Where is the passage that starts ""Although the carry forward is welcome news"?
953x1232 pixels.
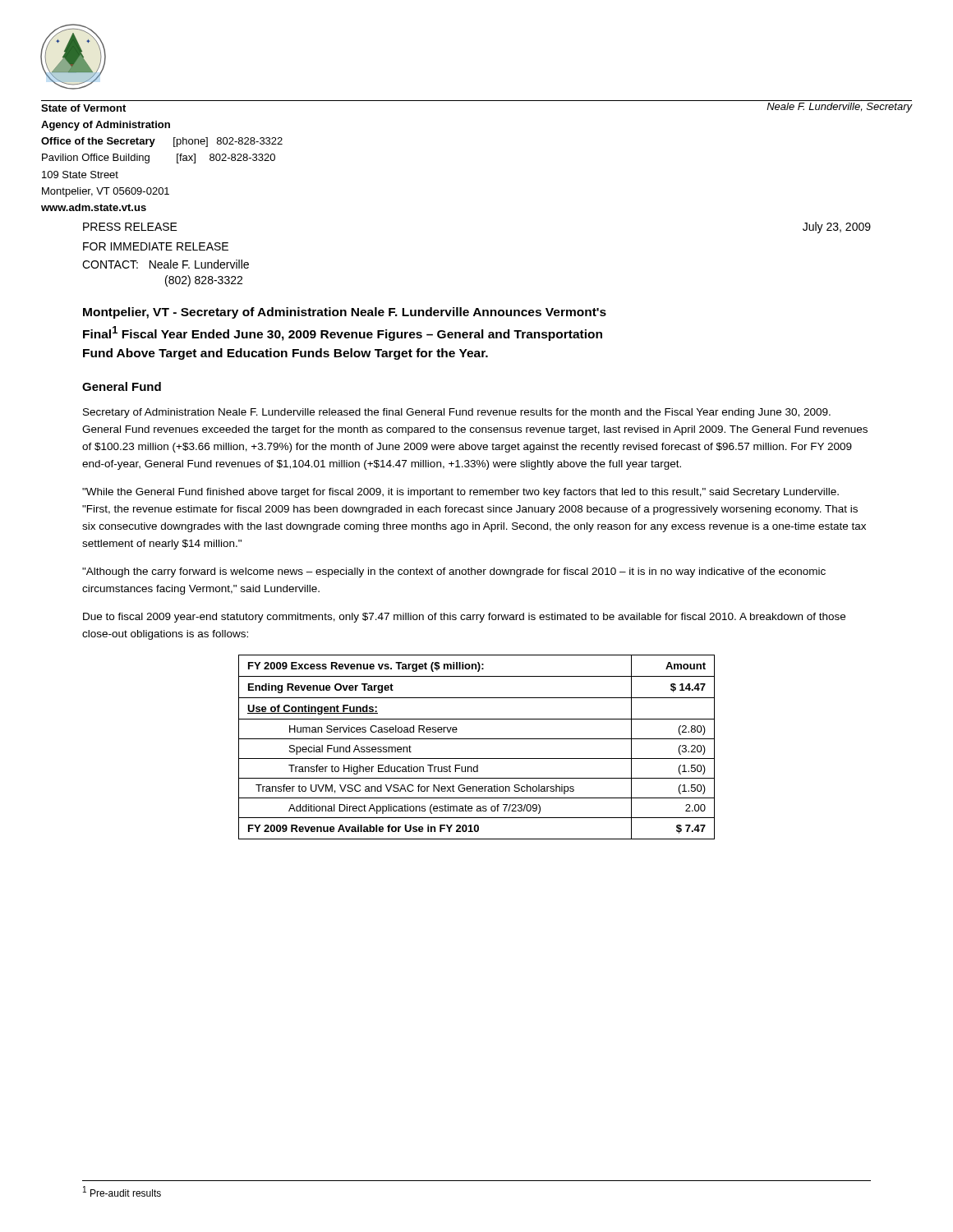coord(454,580)
